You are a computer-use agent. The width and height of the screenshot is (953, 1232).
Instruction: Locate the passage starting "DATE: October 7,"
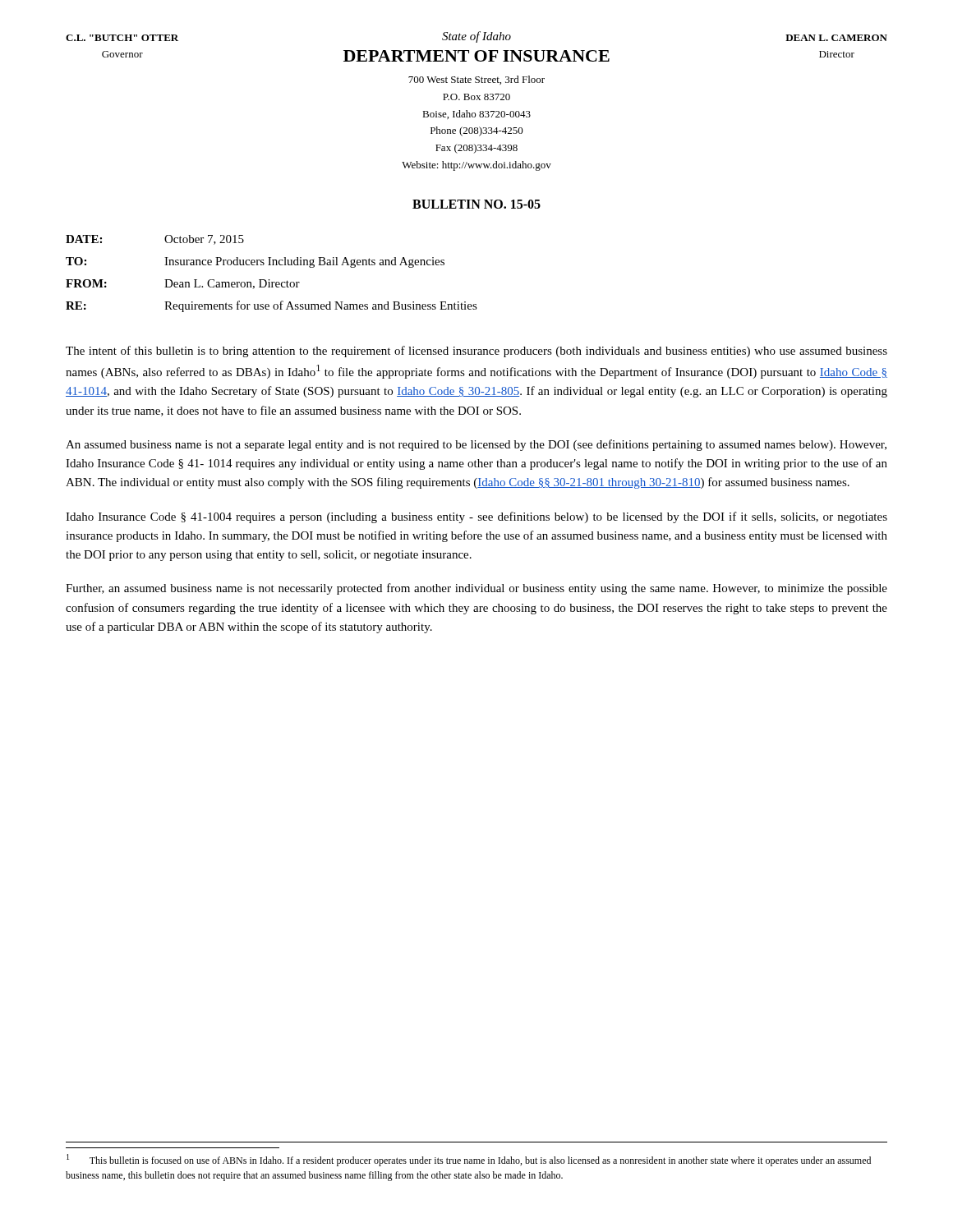[87, 239]
